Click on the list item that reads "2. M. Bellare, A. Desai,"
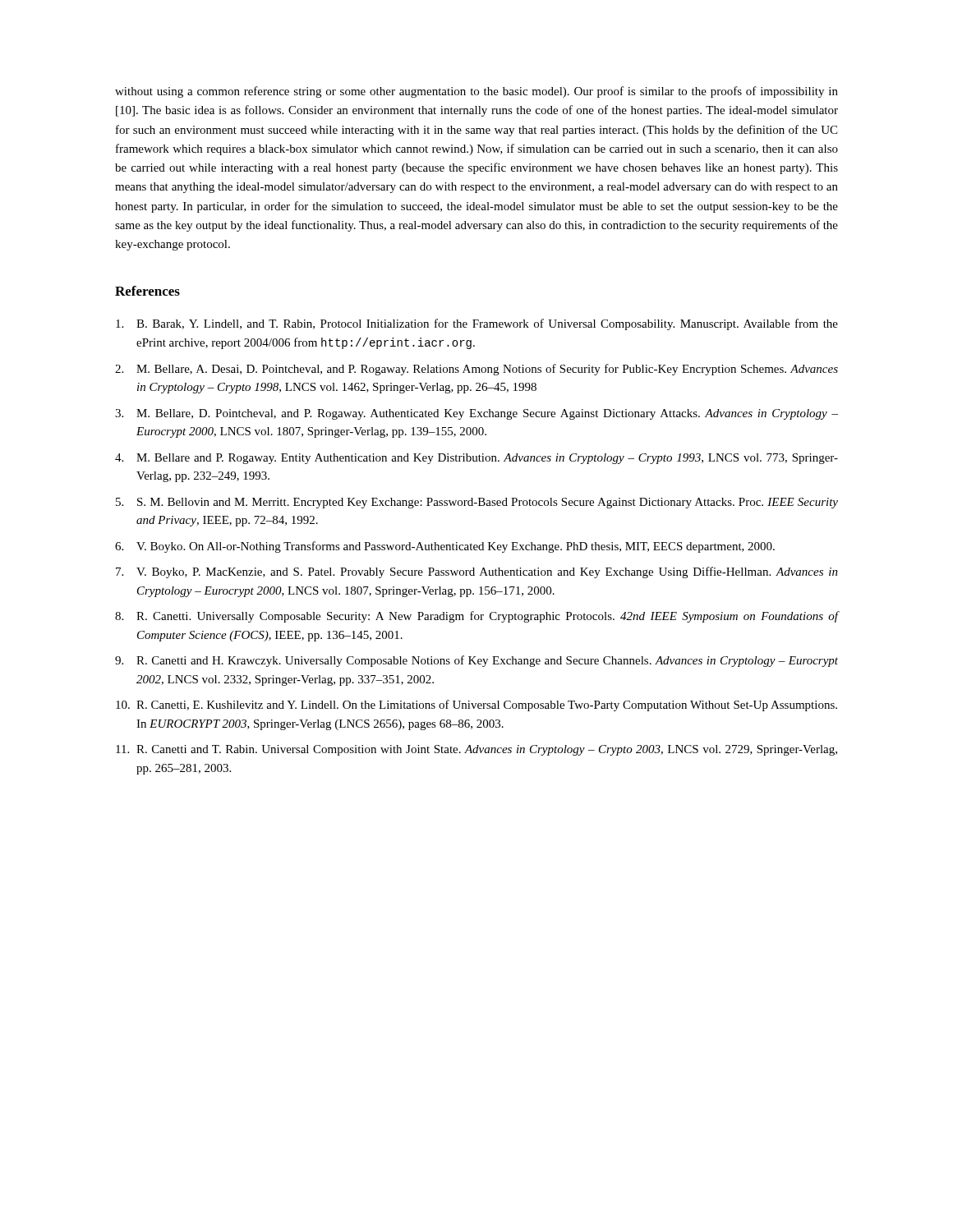953x1232 pixels. (x=476, y=378)
